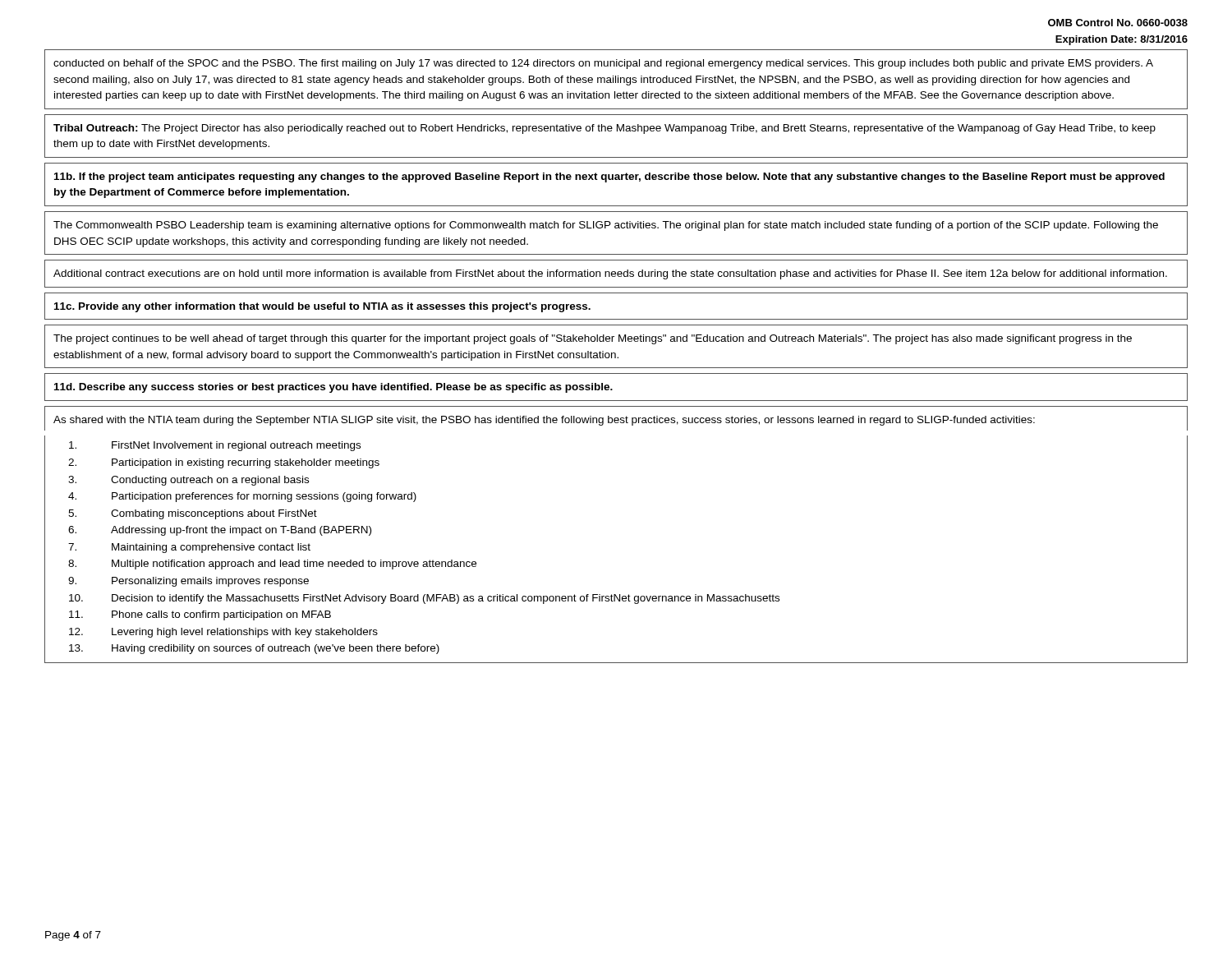Image resolution: width=1232 pixels, height=954 pixels.
Task: Click on the element starting "Additional contract executions are"
Action: pyautogui.click(x=611, y=273)
